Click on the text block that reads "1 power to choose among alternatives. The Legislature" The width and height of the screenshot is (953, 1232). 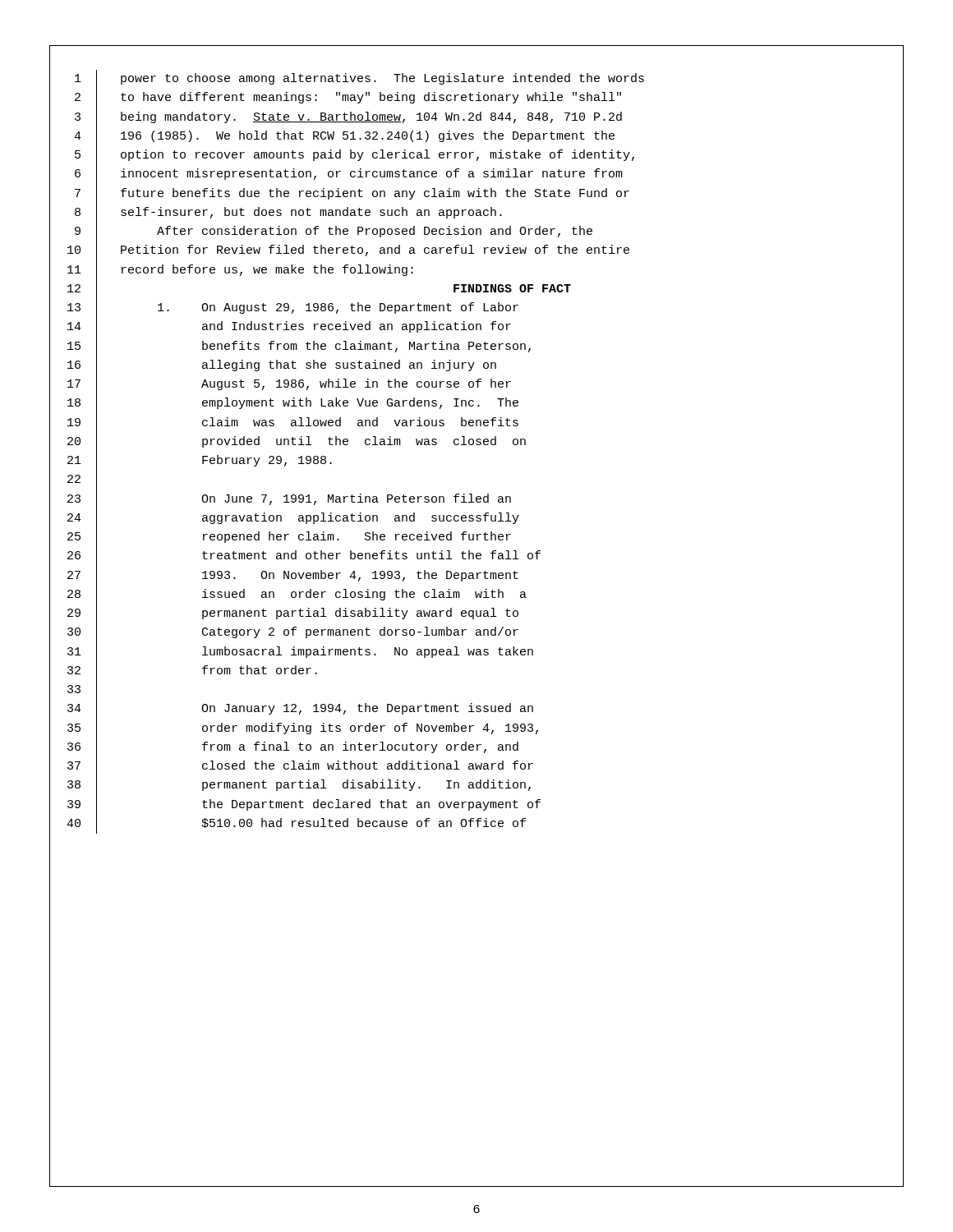[476, 146]
